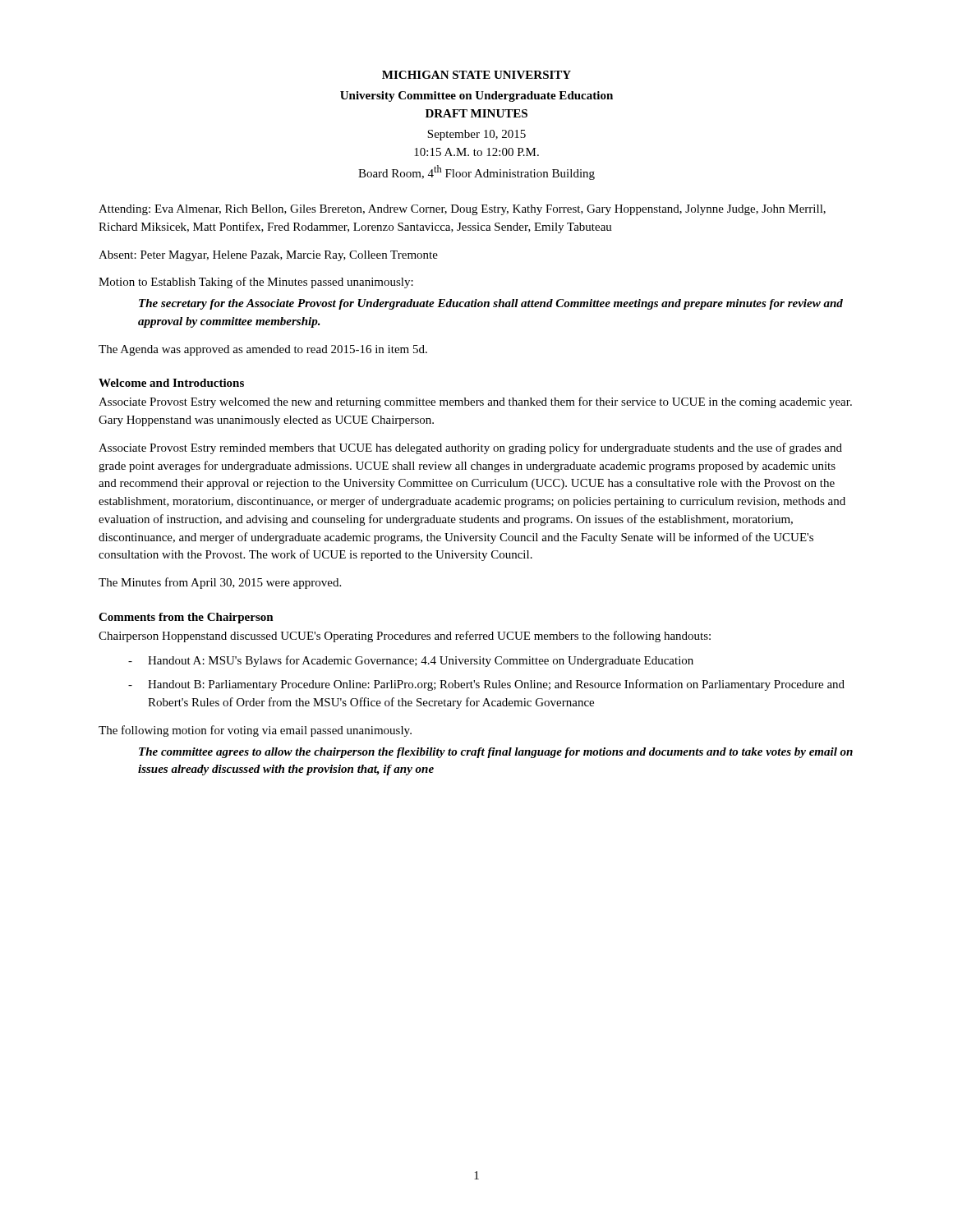Image resolution: width=953 pixels, height=1232 pixels.
Task: Select the block starting "The secretary for"
Action: [x=490, y=312]
